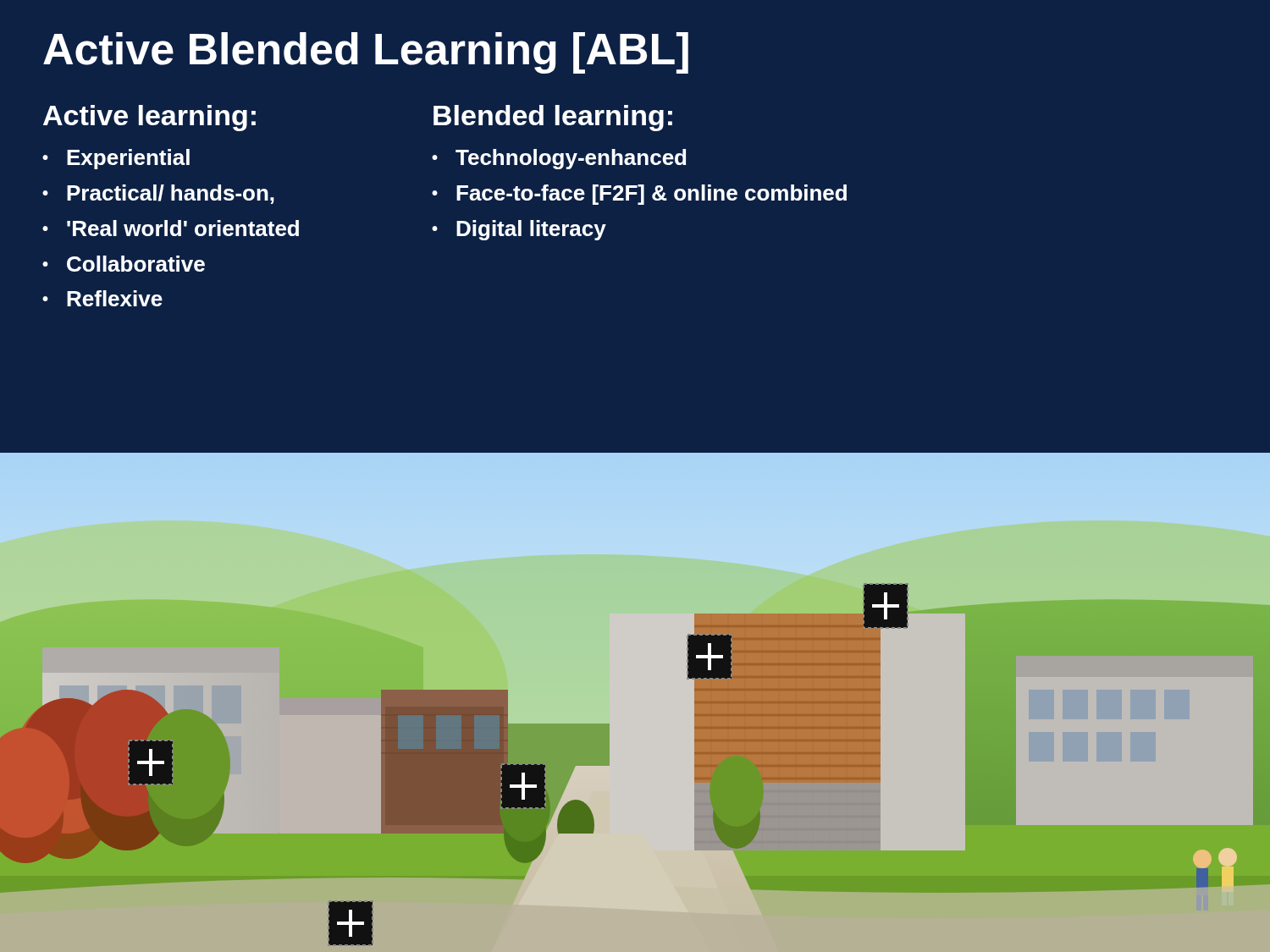Find the list item with the text "Face-to-face [F2F] & online"

pos(652,193)
